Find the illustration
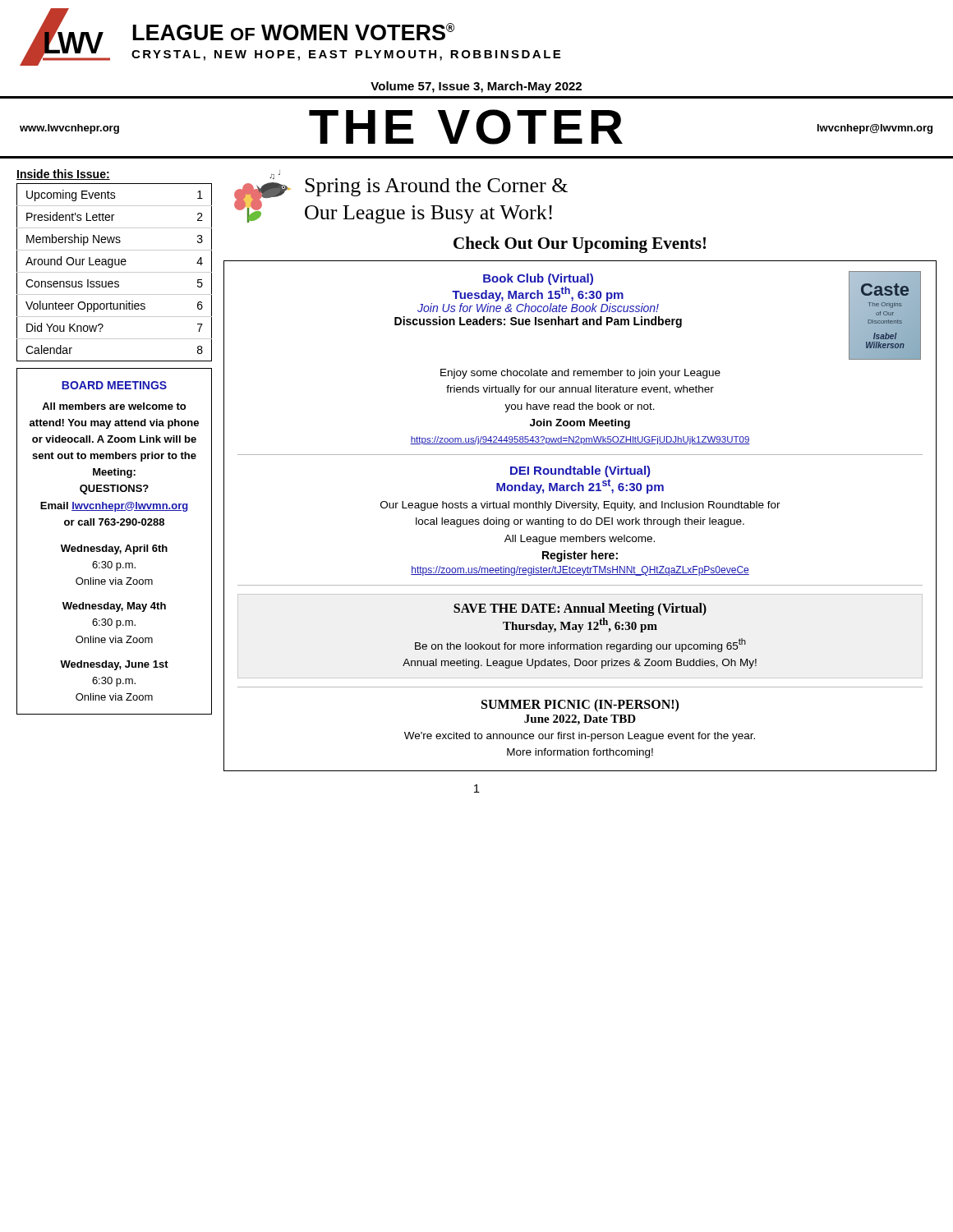 pyautogui.click(x=260, y=199)
